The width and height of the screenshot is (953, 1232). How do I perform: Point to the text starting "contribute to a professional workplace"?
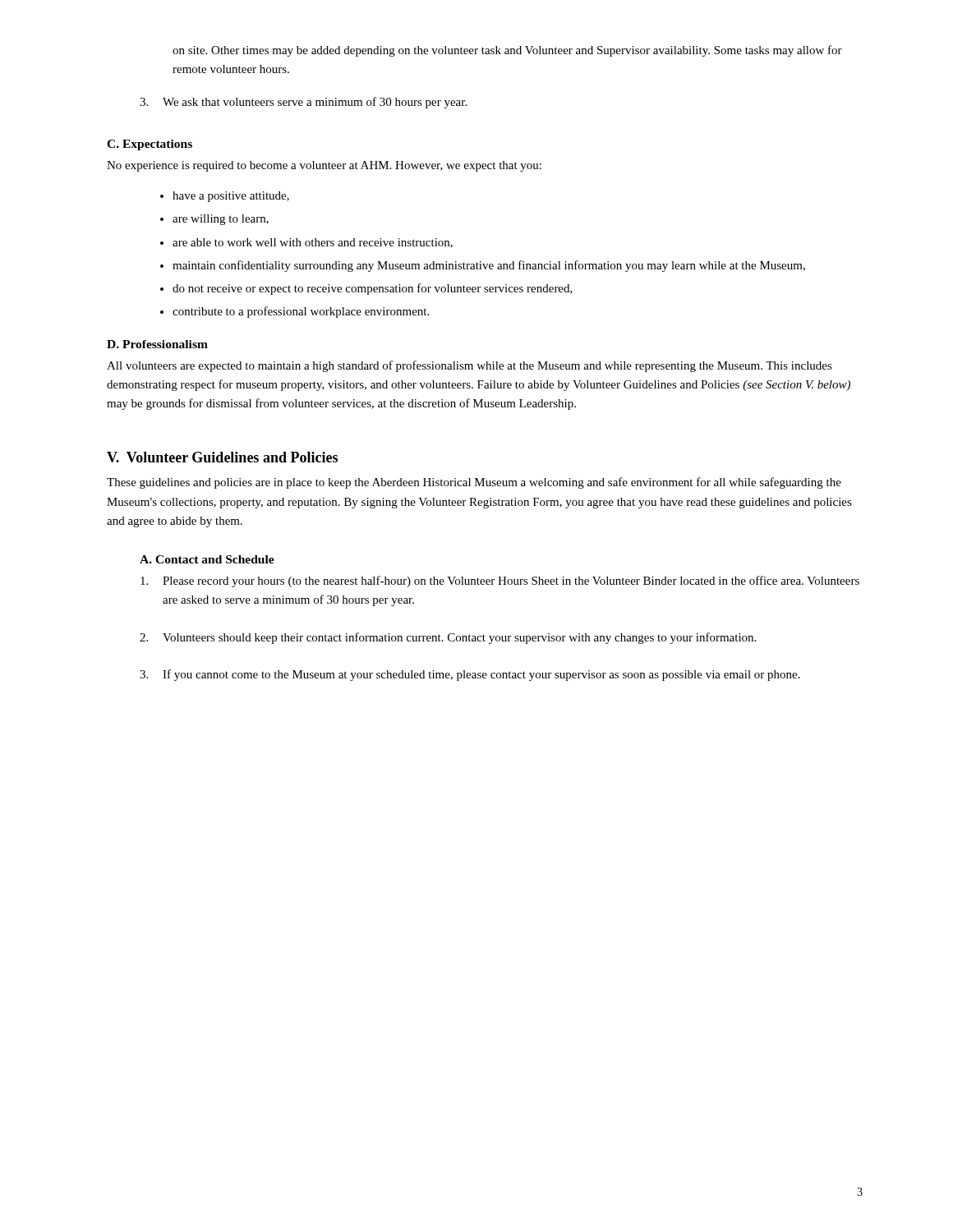pyautogui.click(x=301, y=312)
